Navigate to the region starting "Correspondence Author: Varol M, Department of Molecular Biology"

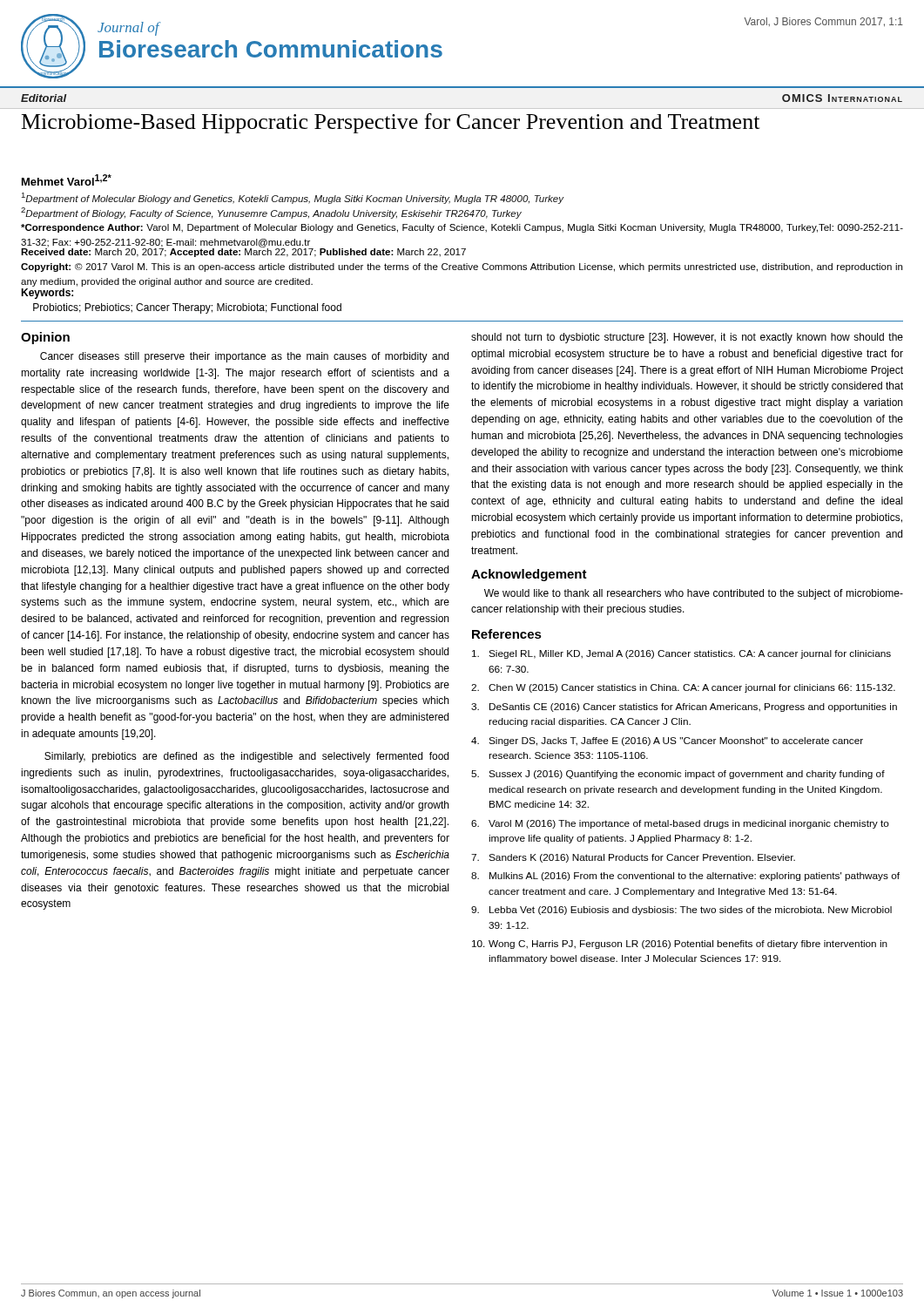(462, 235)
